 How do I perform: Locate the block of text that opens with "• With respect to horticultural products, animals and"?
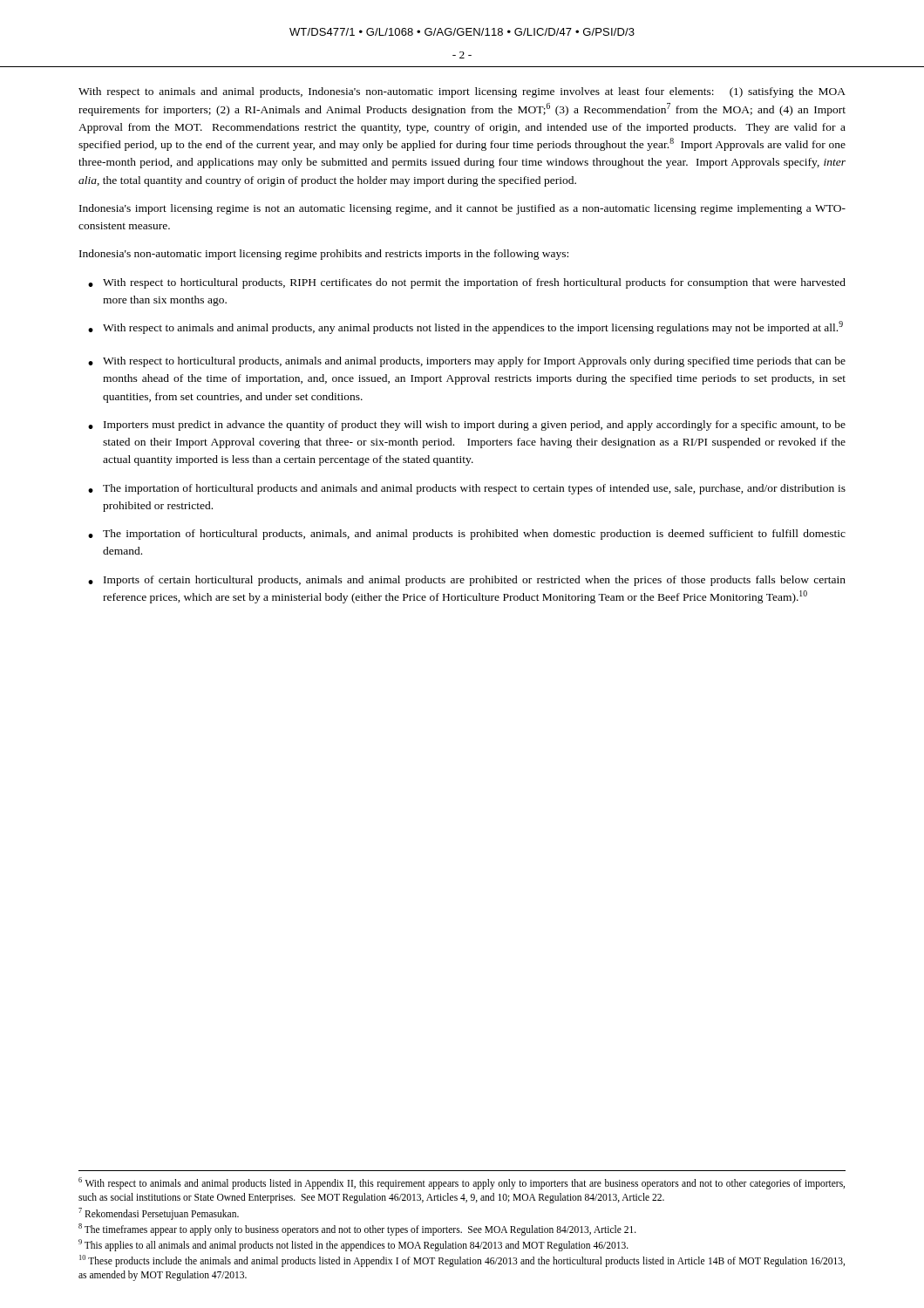tap(462, 379)
